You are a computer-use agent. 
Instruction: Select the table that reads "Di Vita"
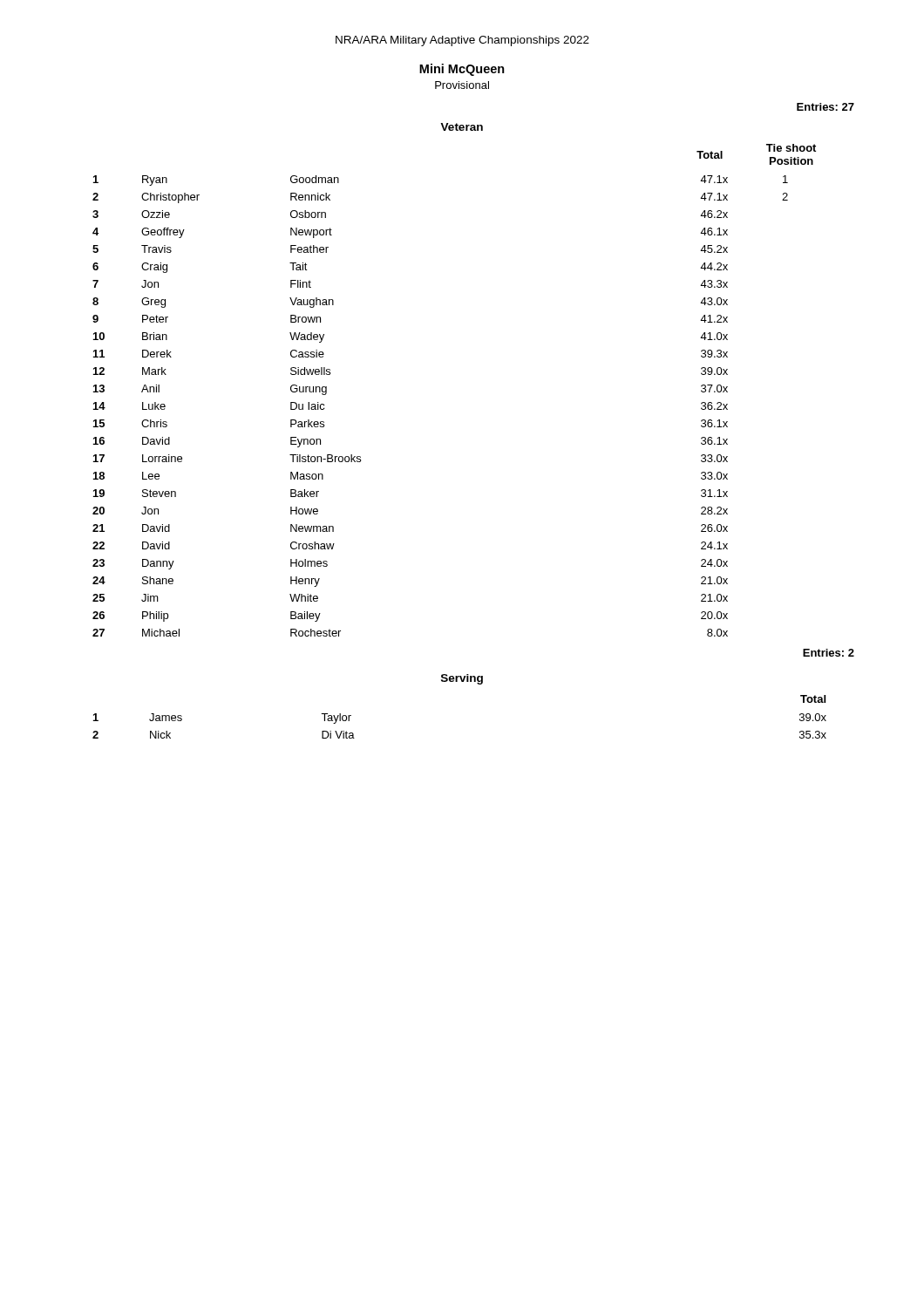coord(462,716)
